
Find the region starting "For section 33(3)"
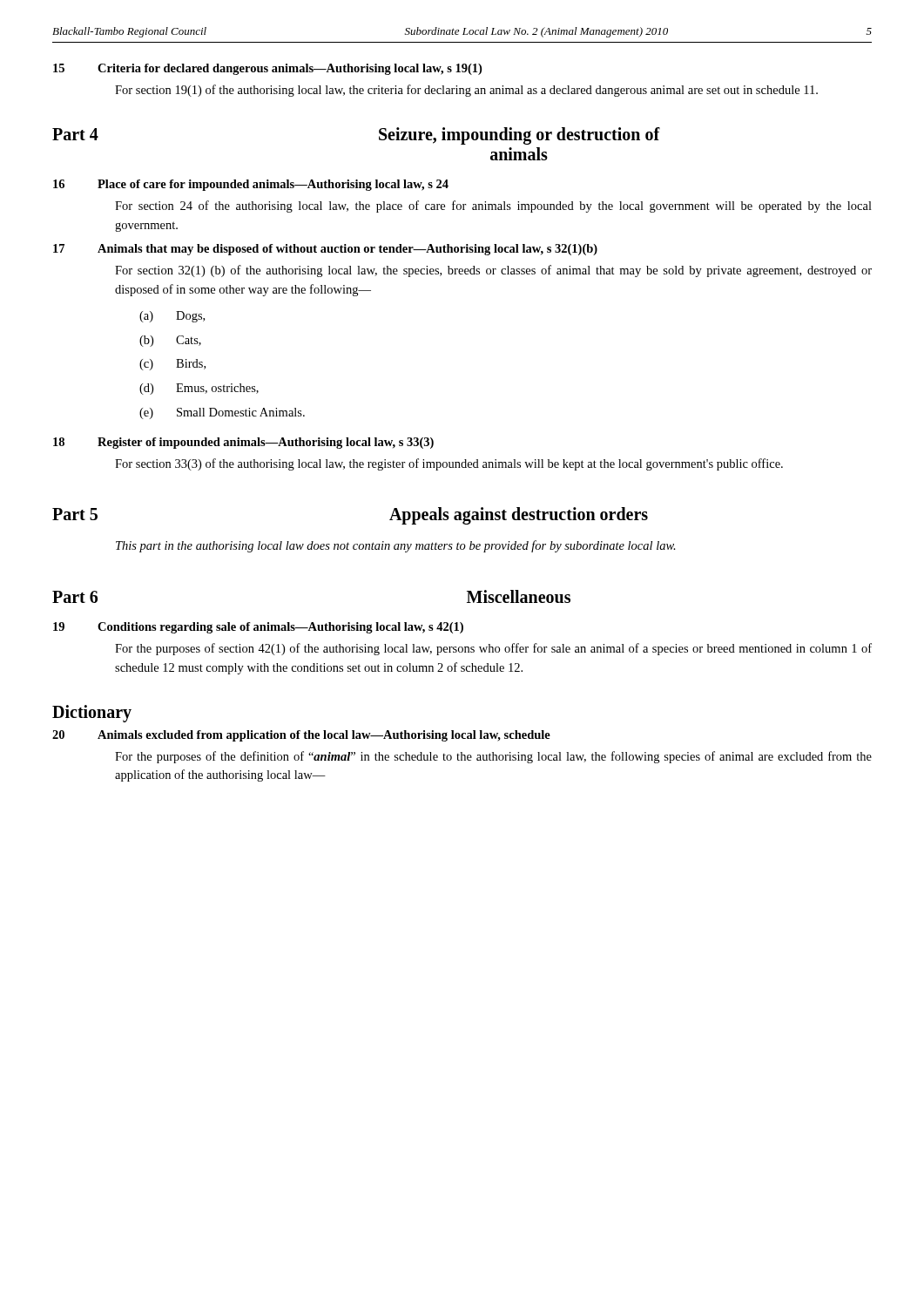[x=449, y=463]
